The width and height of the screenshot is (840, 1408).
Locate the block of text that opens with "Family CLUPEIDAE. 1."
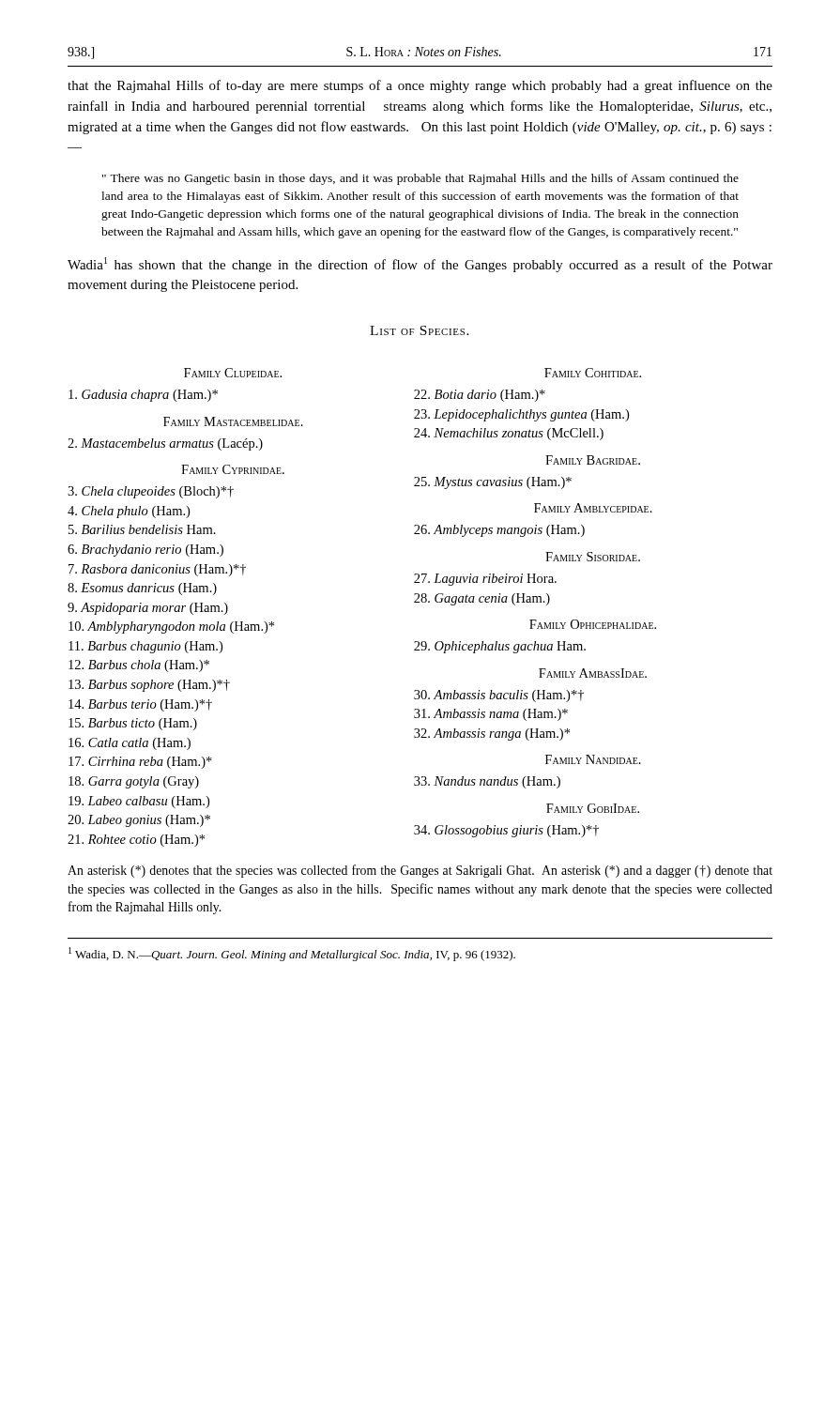233,385
